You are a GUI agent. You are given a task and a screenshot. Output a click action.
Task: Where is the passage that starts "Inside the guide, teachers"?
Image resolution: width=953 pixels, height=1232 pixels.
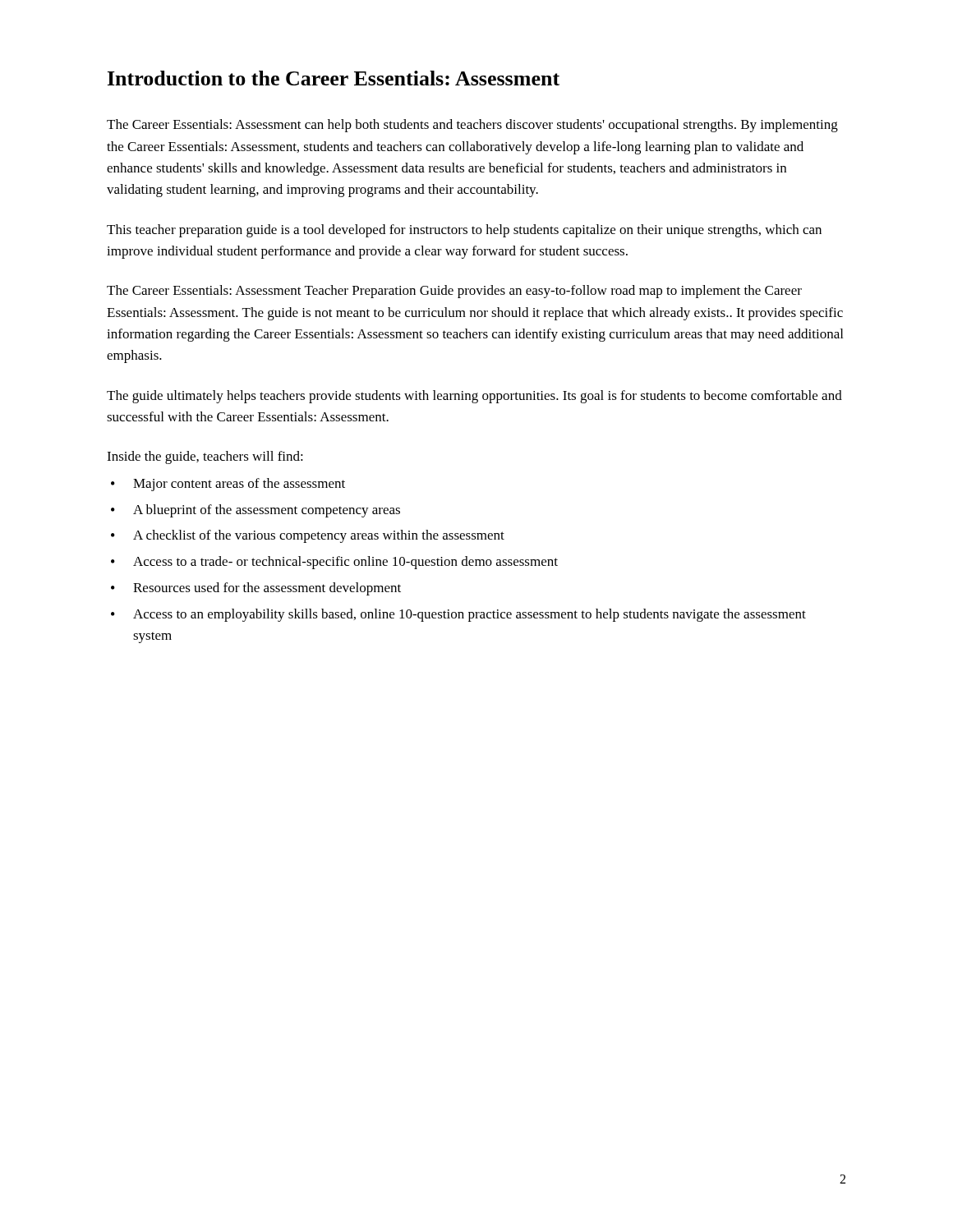[205, 457]
